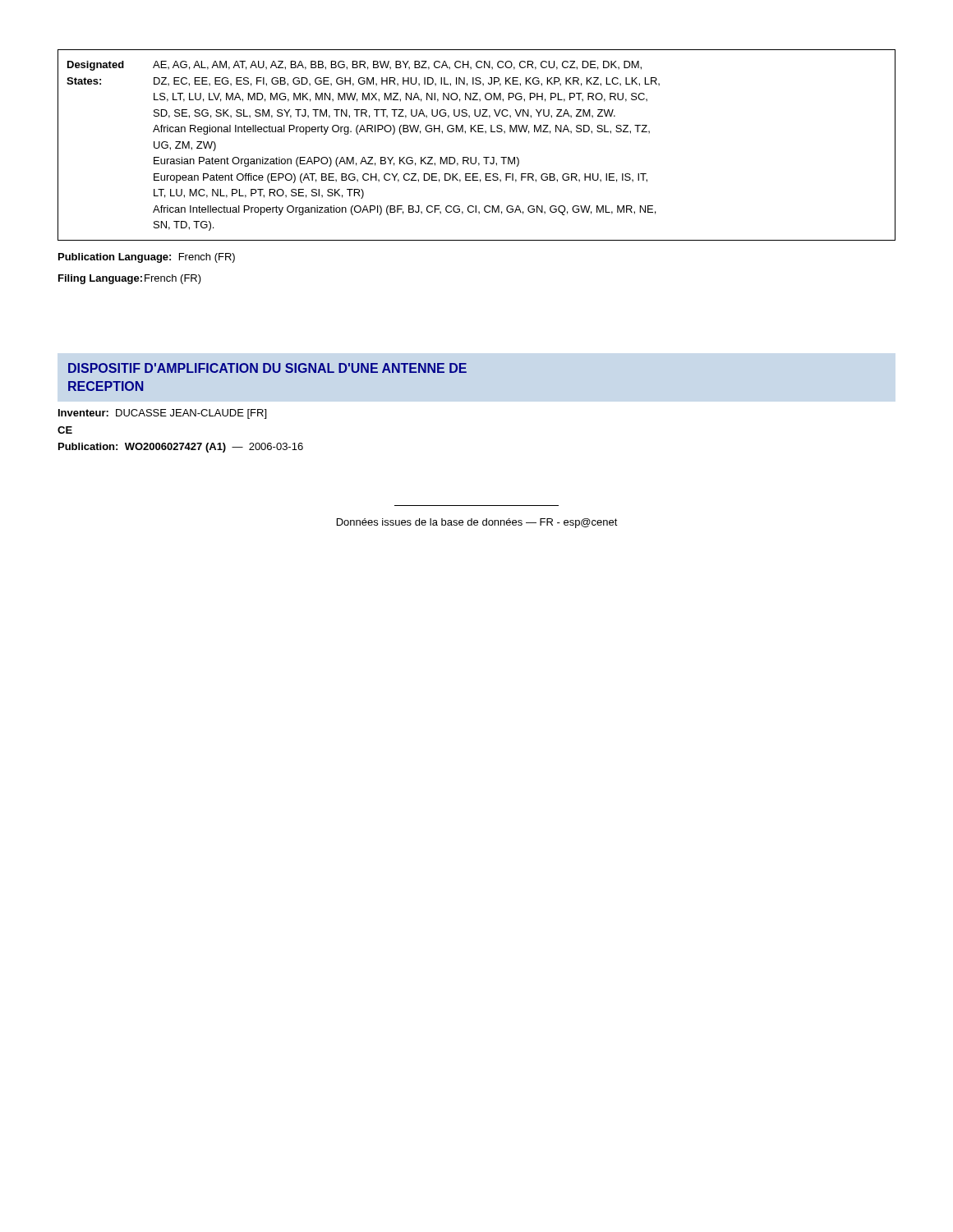Click on the text containing "Publication: WO2006027427 (A1) — 2006-03-16"
Viewport: 953px width, 1232px height.
180,447
